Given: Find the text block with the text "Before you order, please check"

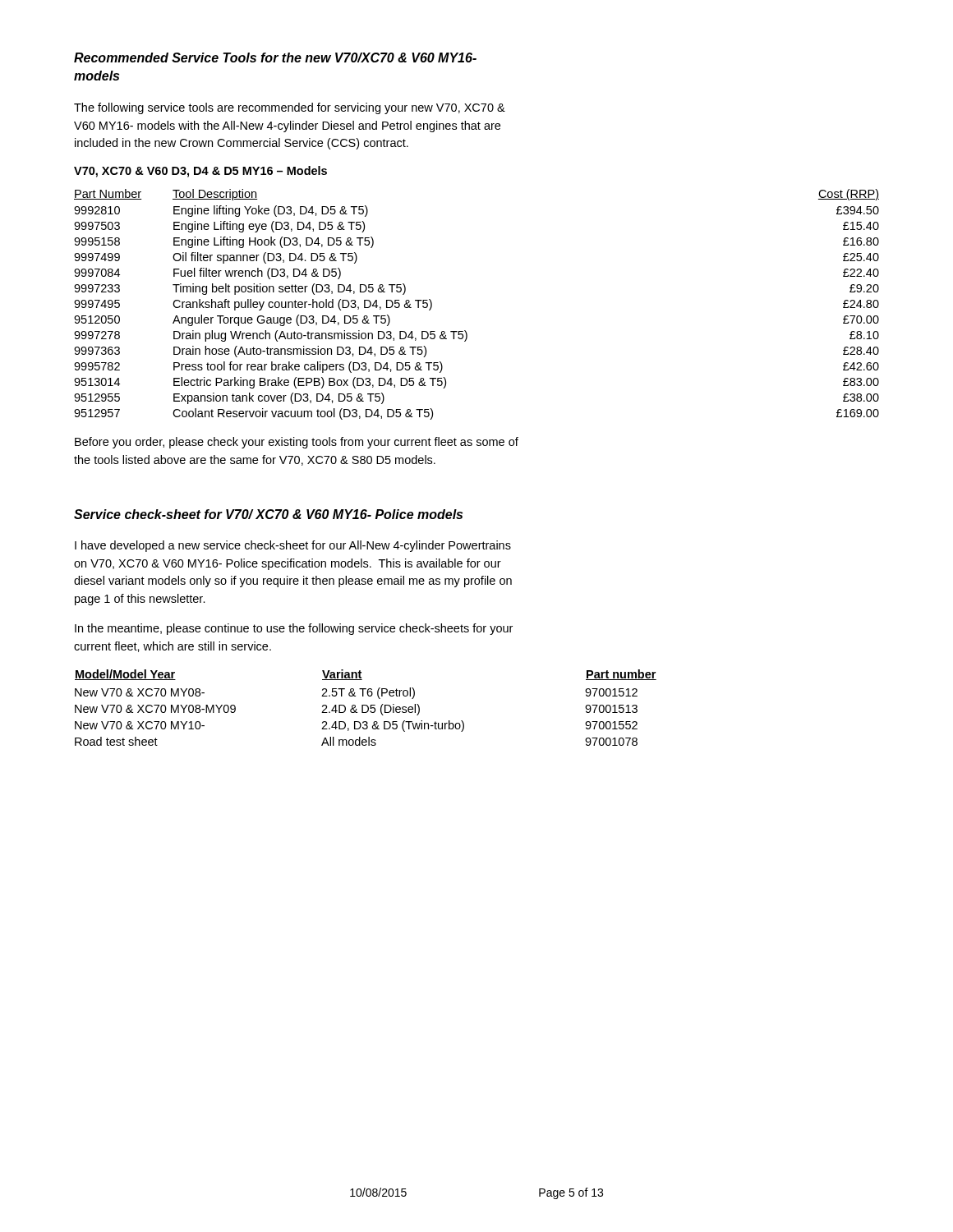Looking at the screenshot, I should [296, 451].
